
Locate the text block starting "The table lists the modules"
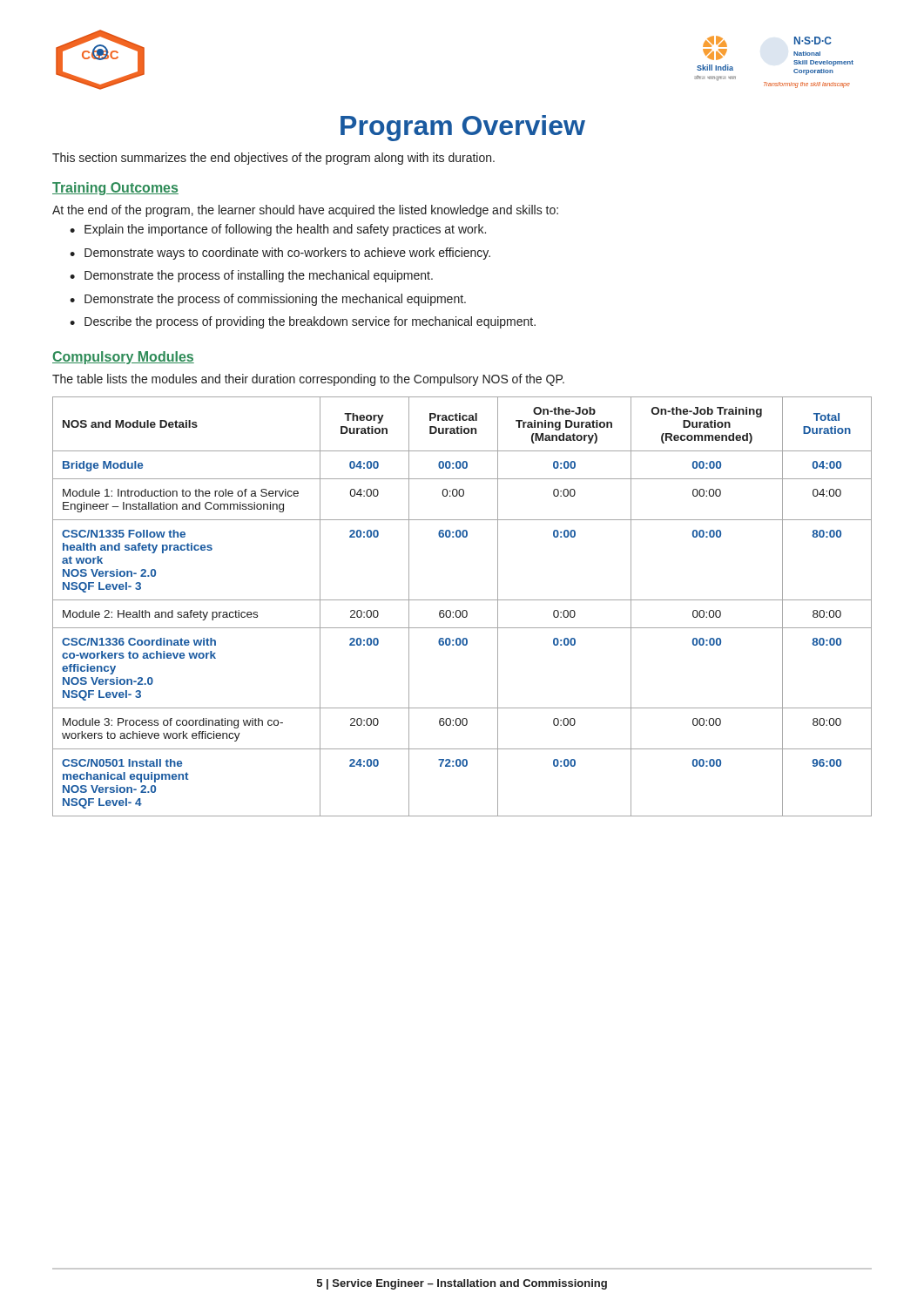tap(309, 379)
